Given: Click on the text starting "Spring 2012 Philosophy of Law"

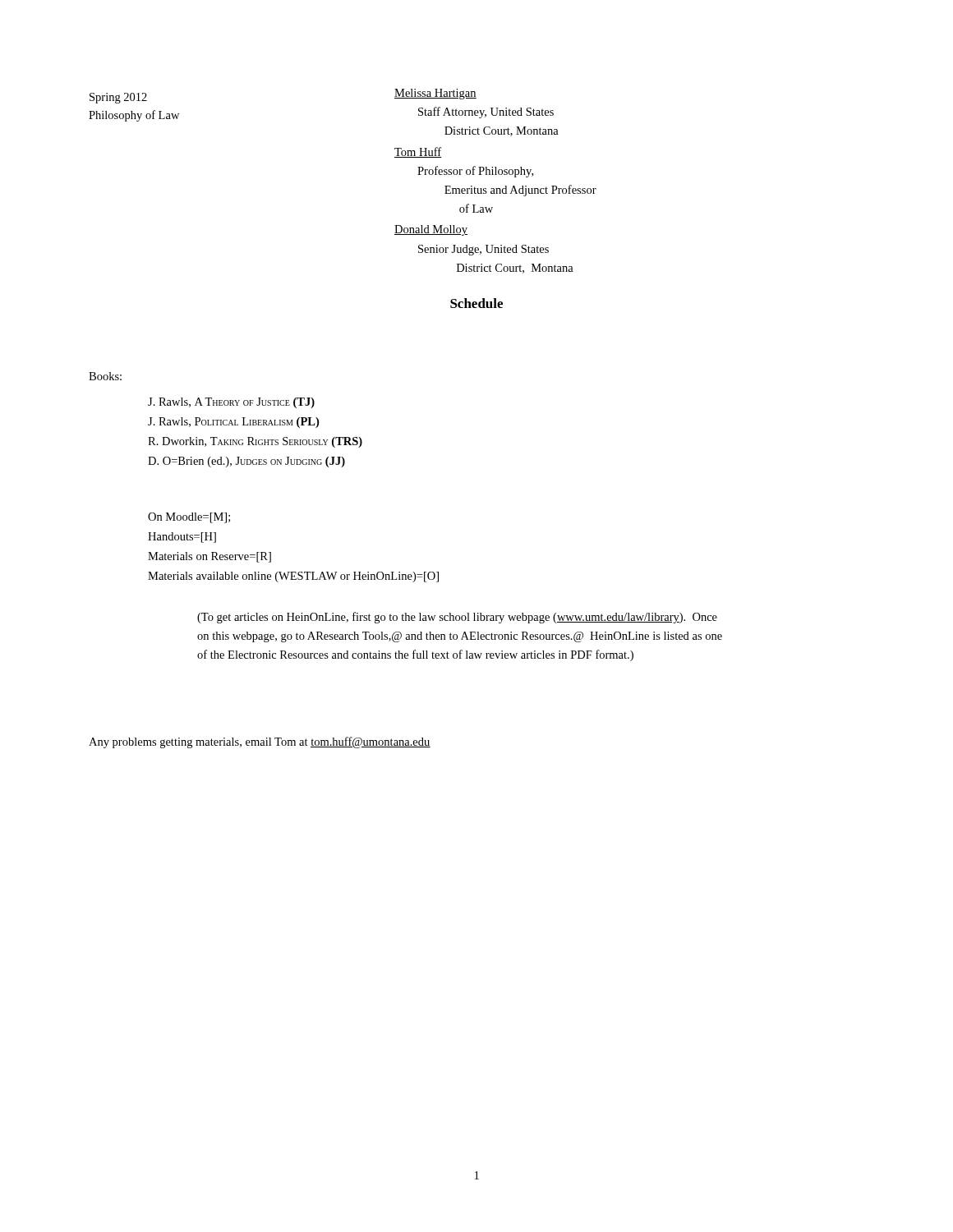Looking at the screenshot, I should [134, 106].
